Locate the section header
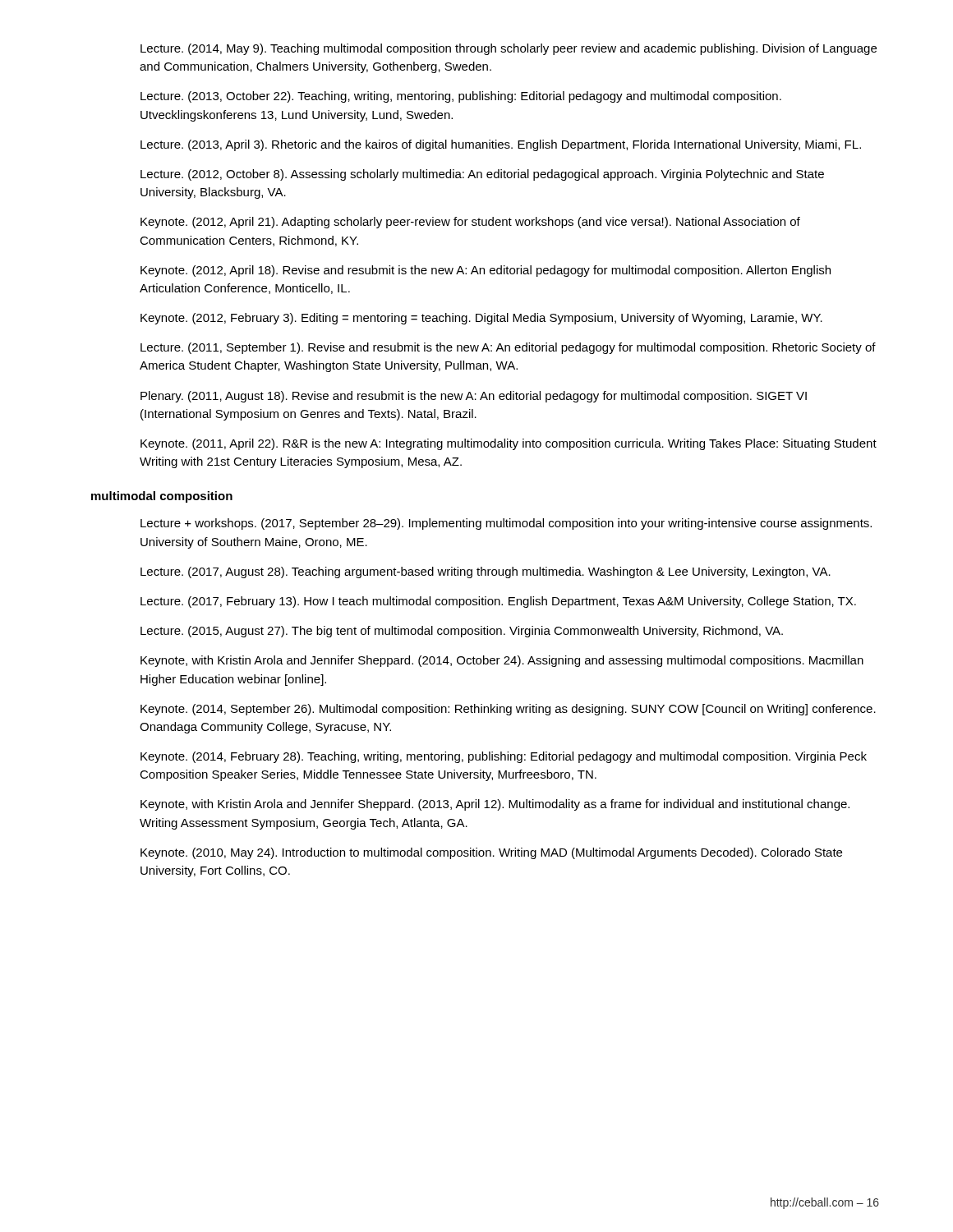This screenshot has height=1232, width=953. [x=162, y=496]
